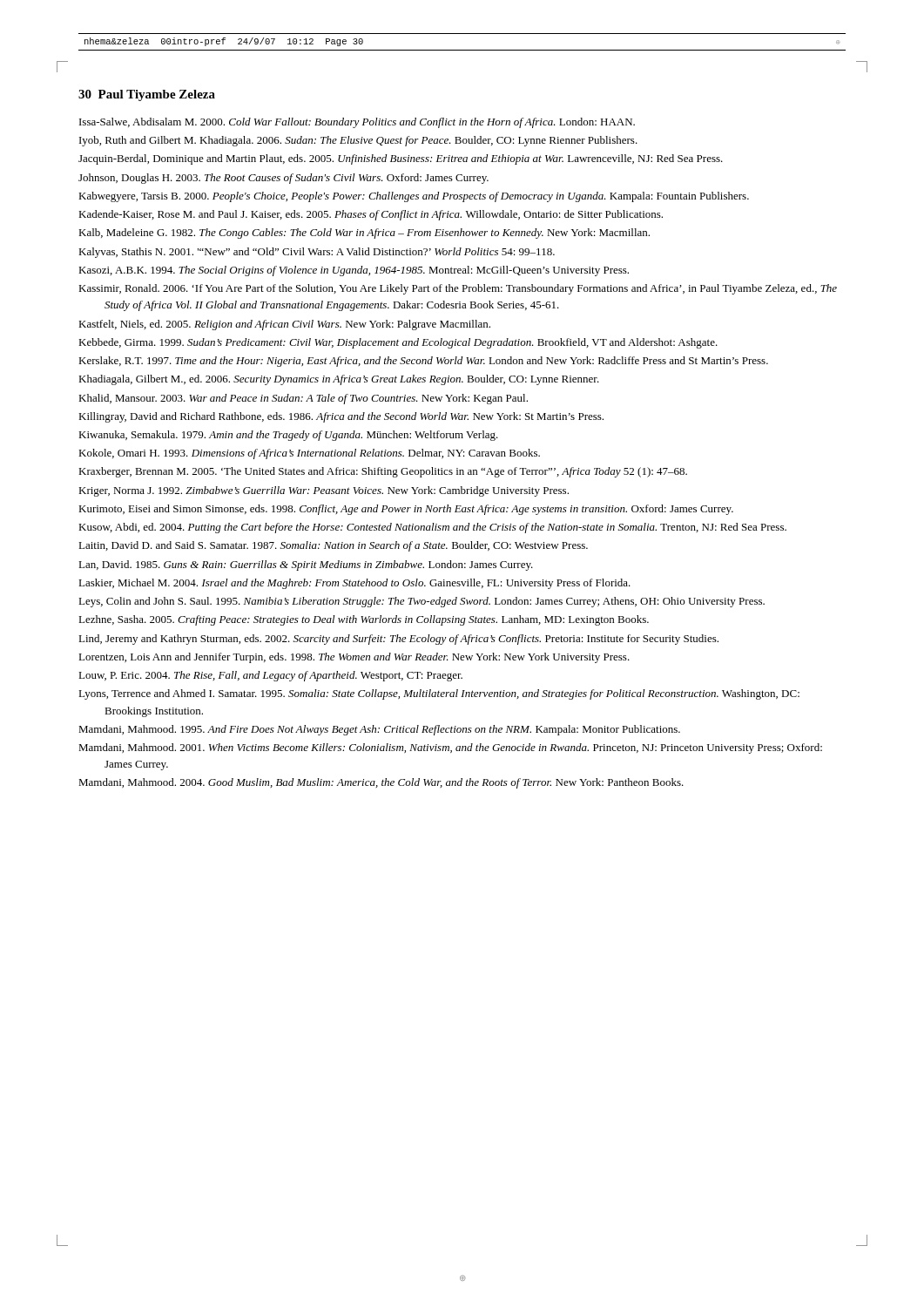Image resolution: width=924 pixels, height=1307 pixels.
Task: Point to the block beginning "Kraxberger, Brennan M."
Action: (x=383, y=471)
